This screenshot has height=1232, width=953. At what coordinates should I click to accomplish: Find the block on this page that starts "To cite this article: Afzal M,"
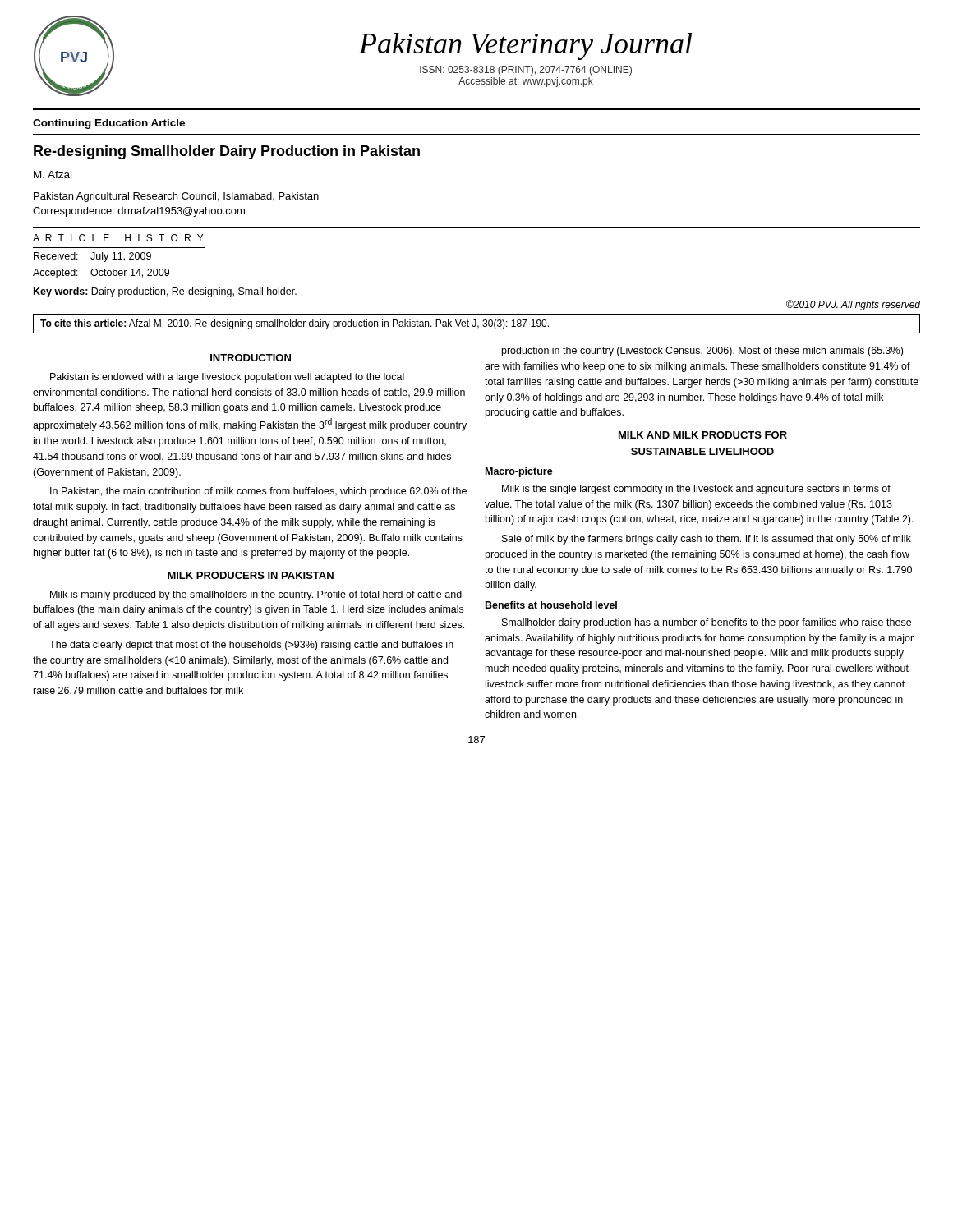[295, 324]
